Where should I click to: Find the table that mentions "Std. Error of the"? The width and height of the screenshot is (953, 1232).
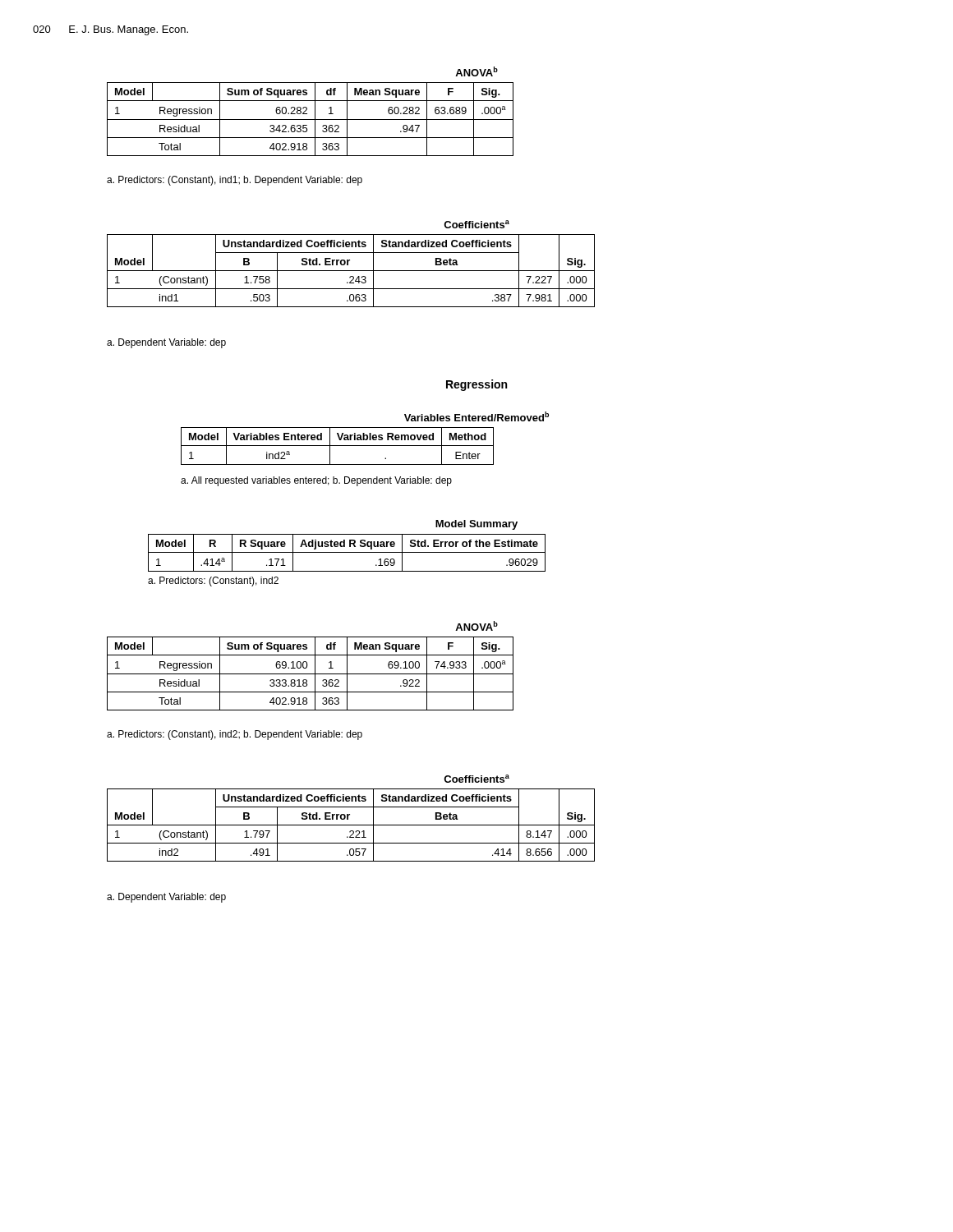coord(347,553)
